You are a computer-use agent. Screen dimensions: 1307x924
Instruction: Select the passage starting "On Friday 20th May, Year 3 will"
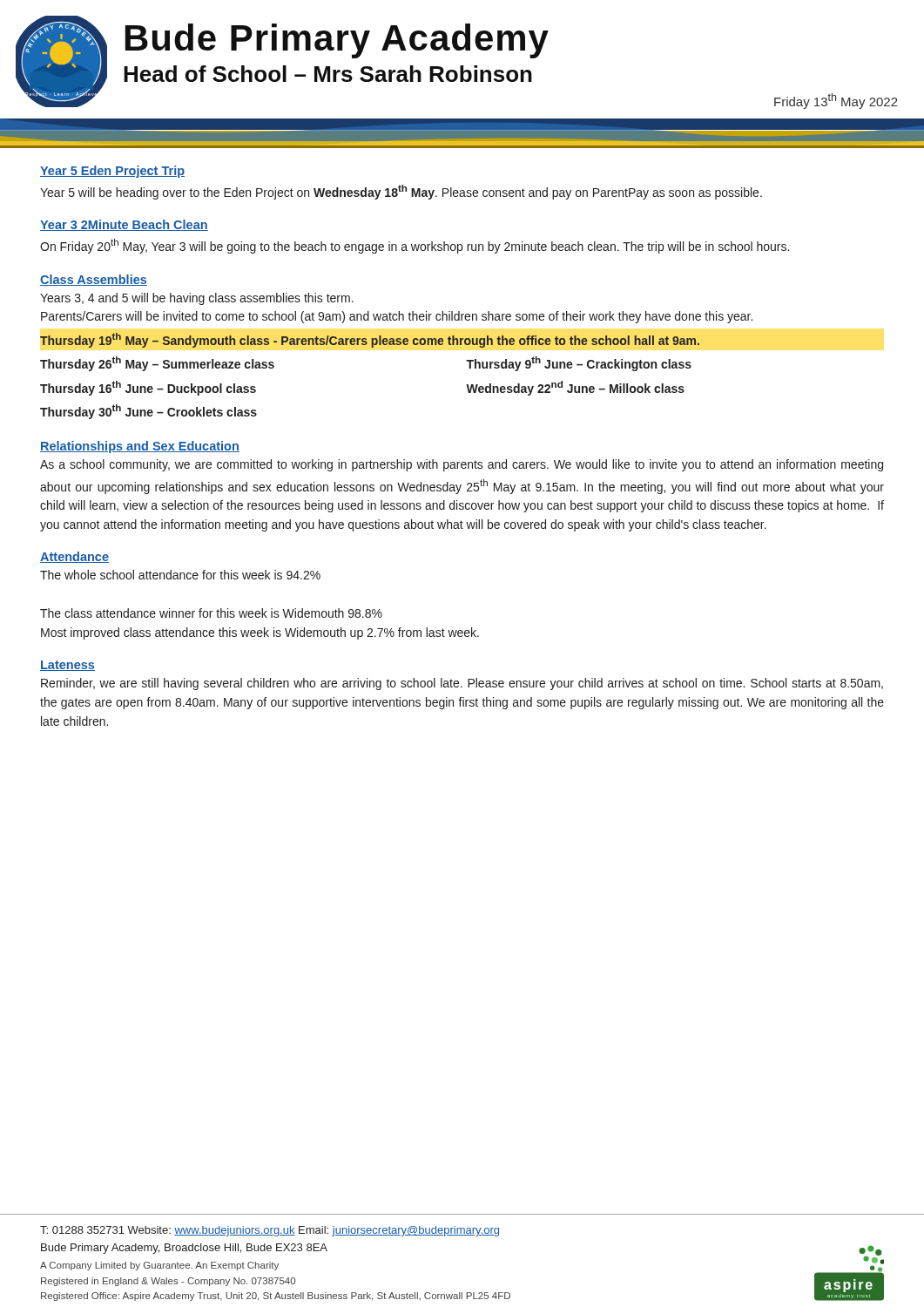point(415,245)
